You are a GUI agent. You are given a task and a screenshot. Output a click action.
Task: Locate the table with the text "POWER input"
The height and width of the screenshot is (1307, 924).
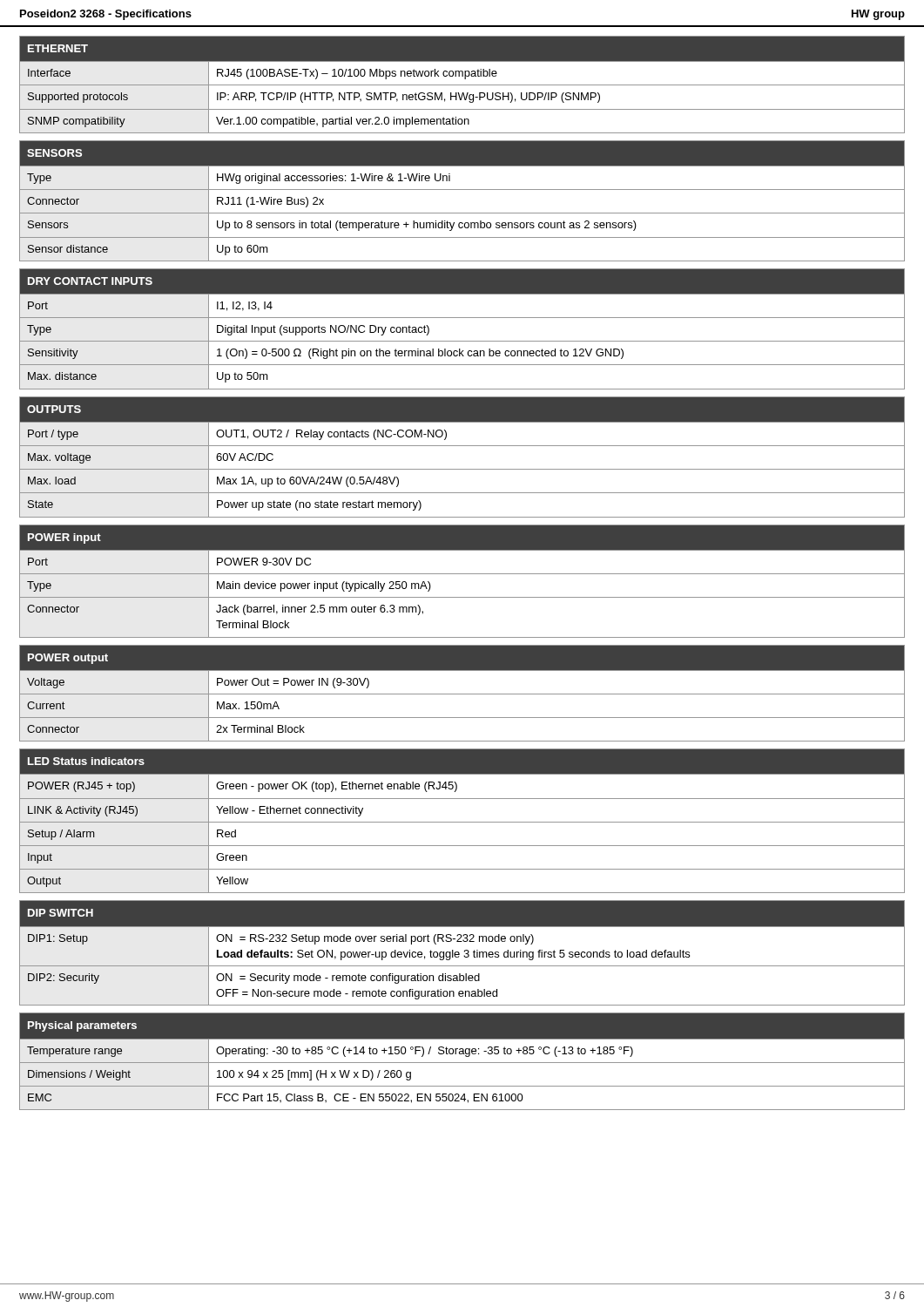click(462, 581)
